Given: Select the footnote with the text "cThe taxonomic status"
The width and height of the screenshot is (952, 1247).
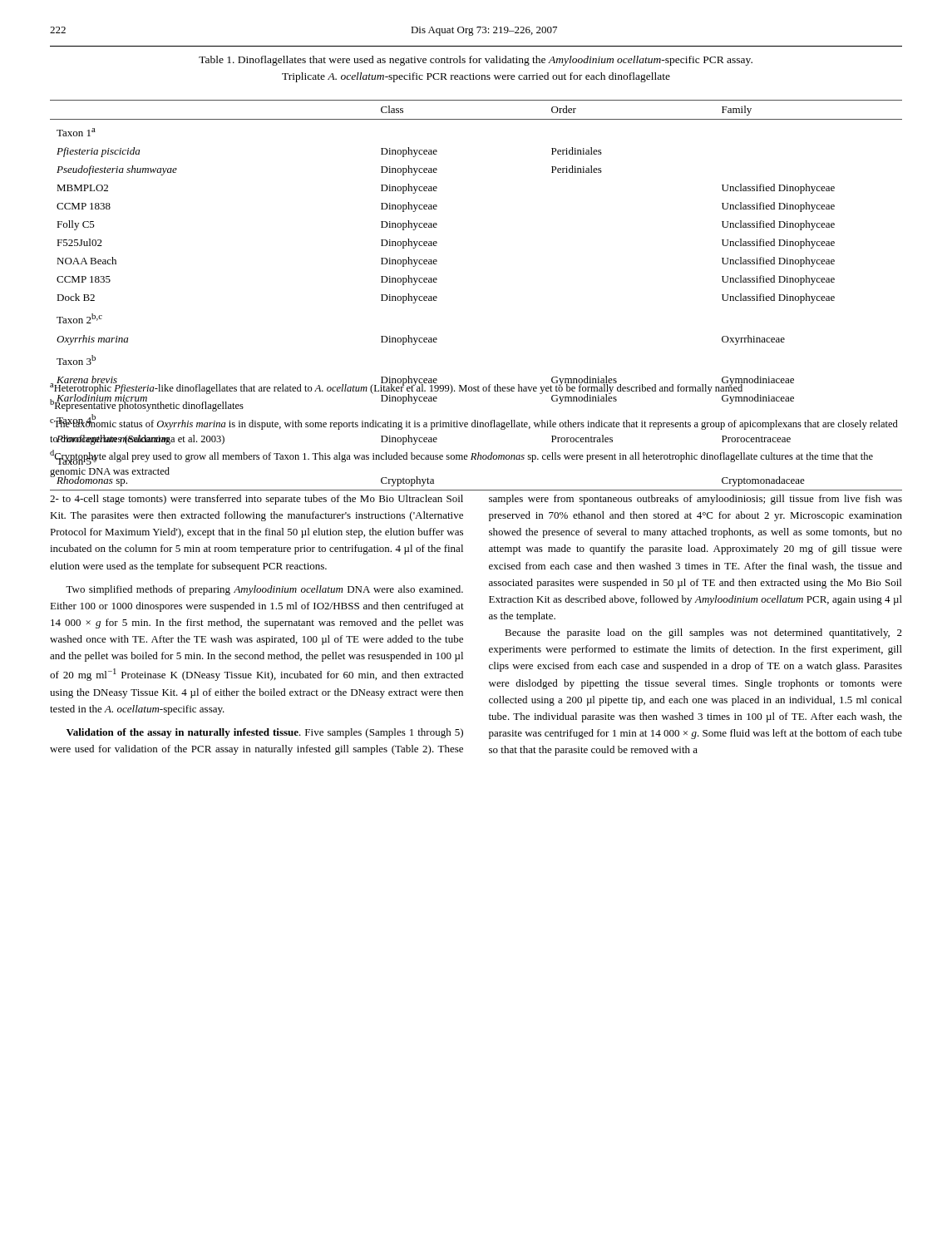Looking at the screenshot, I should [x=476, y=430].
